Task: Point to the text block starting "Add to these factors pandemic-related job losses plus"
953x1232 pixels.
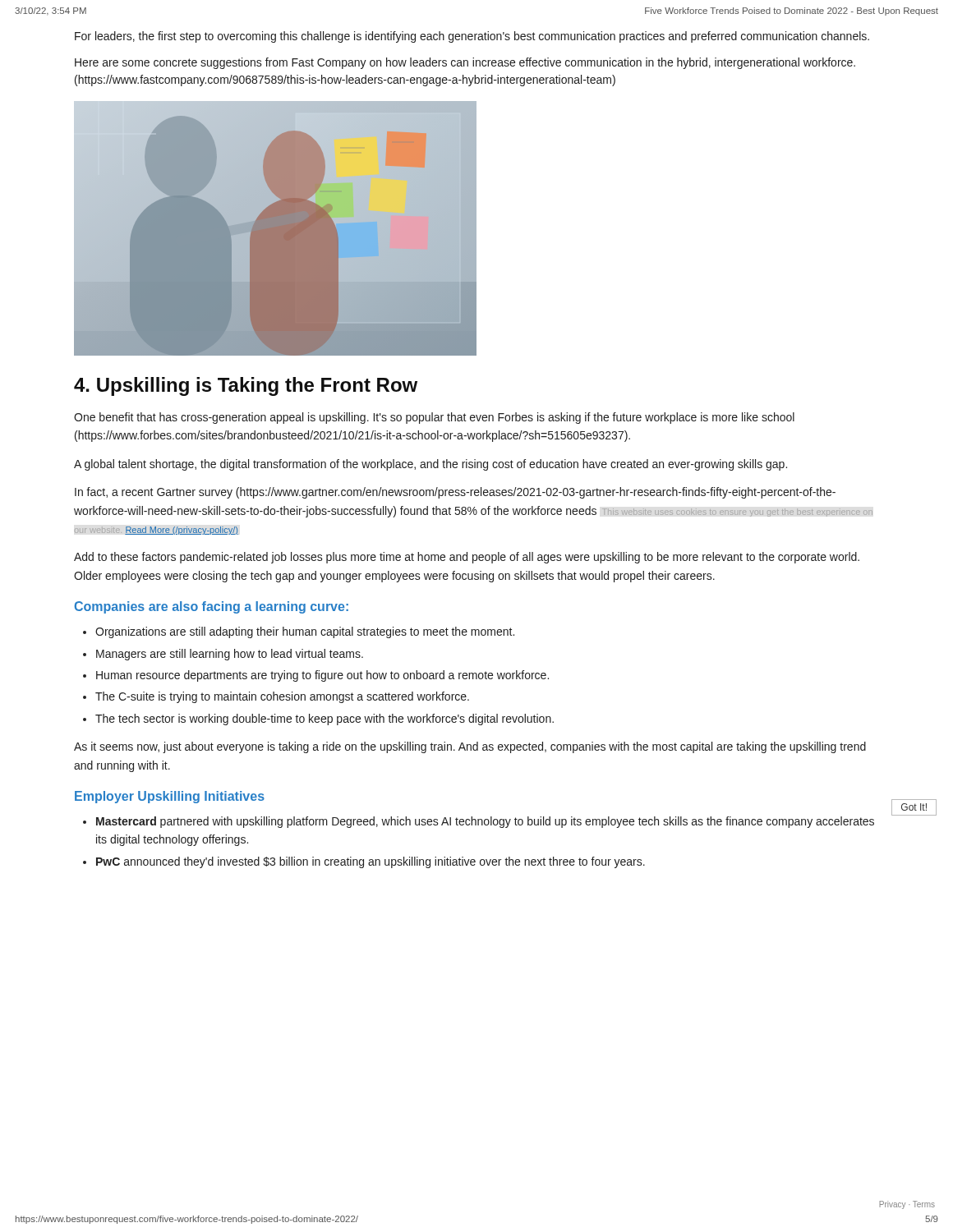Action: pos(467,566)
